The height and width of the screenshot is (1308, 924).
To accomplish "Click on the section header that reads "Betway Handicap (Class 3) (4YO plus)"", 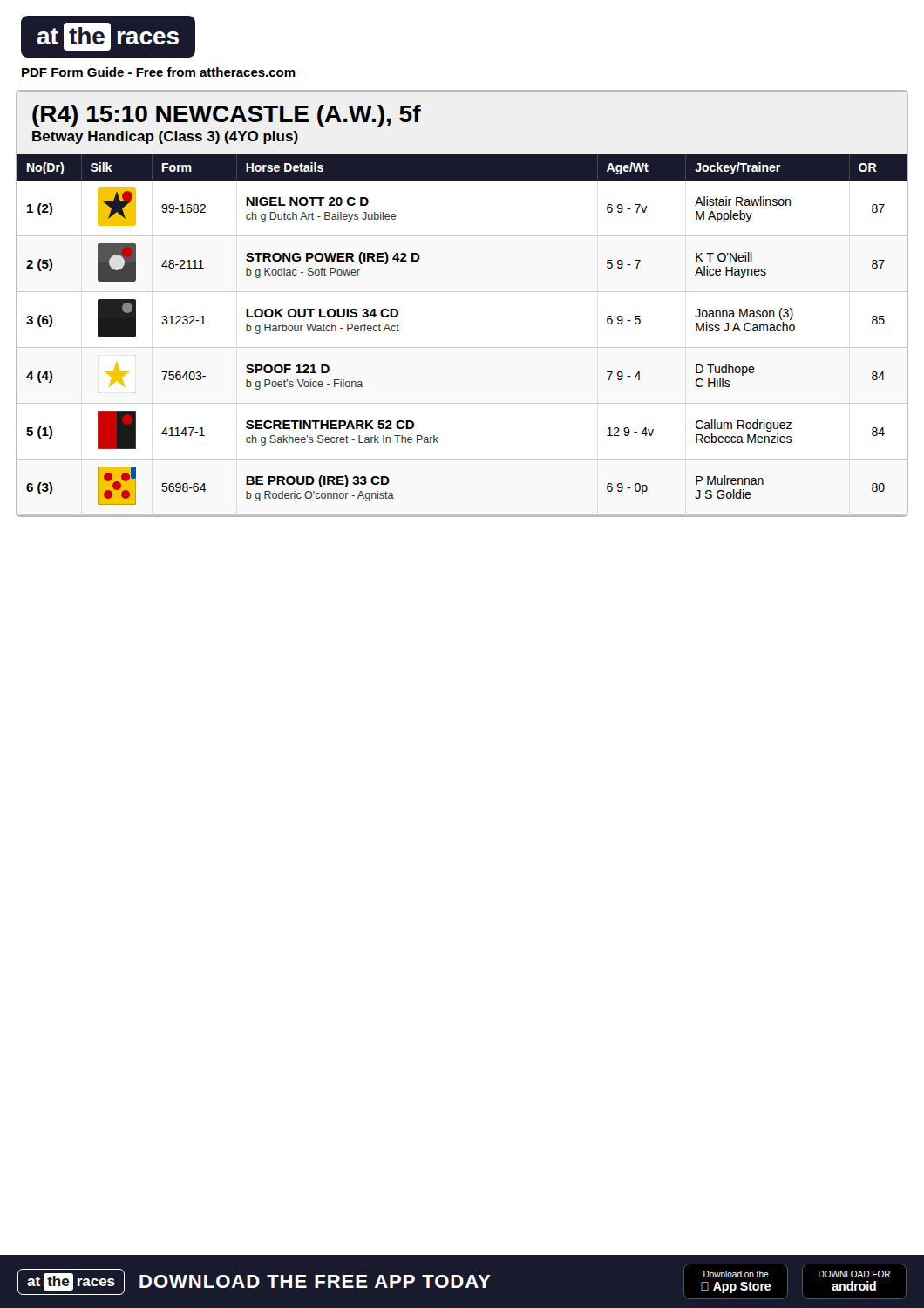I will (x=165, y=136).
